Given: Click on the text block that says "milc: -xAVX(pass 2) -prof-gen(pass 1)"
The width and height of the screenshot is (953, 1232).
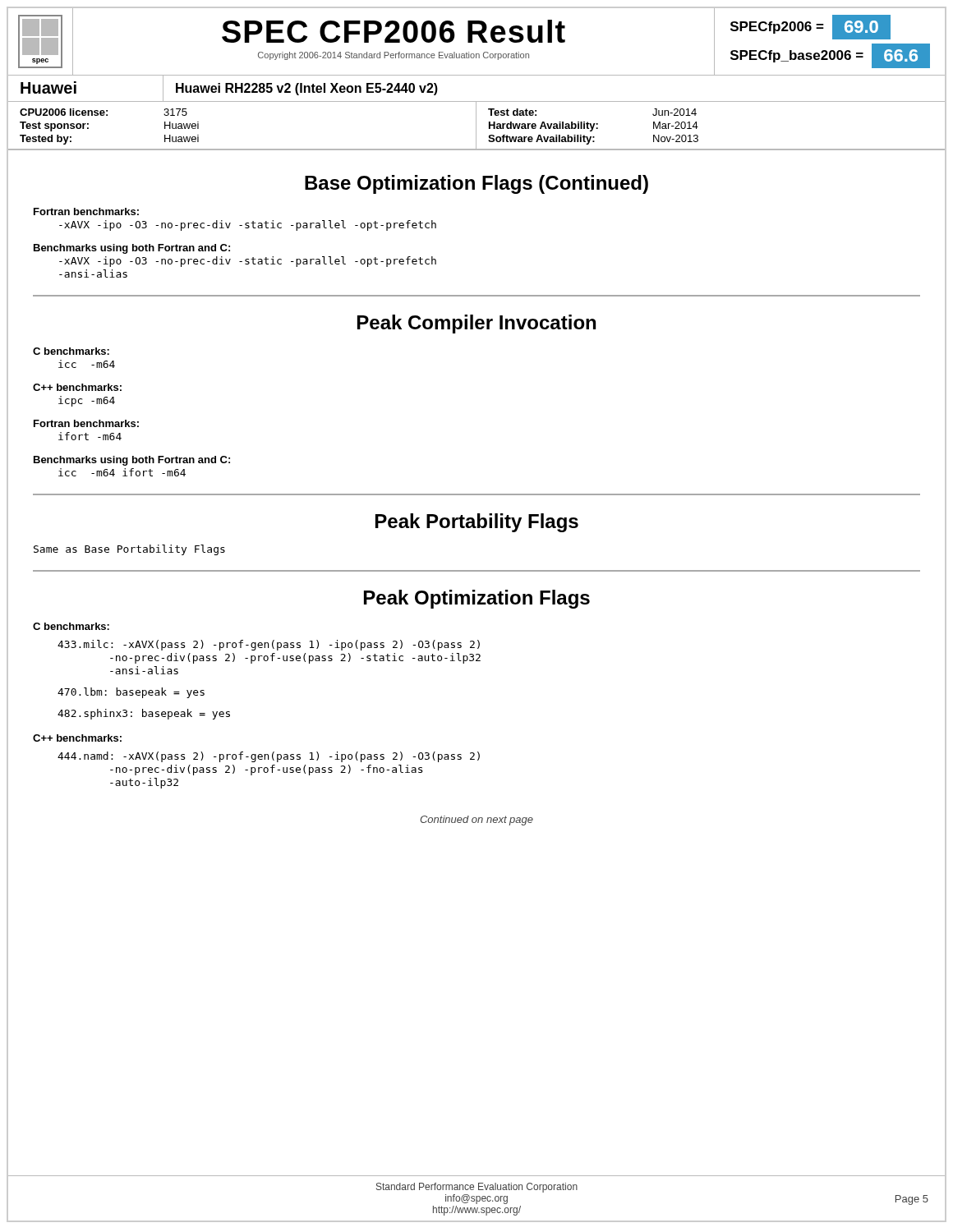Looking at the screenshot, I should (270, 657).
